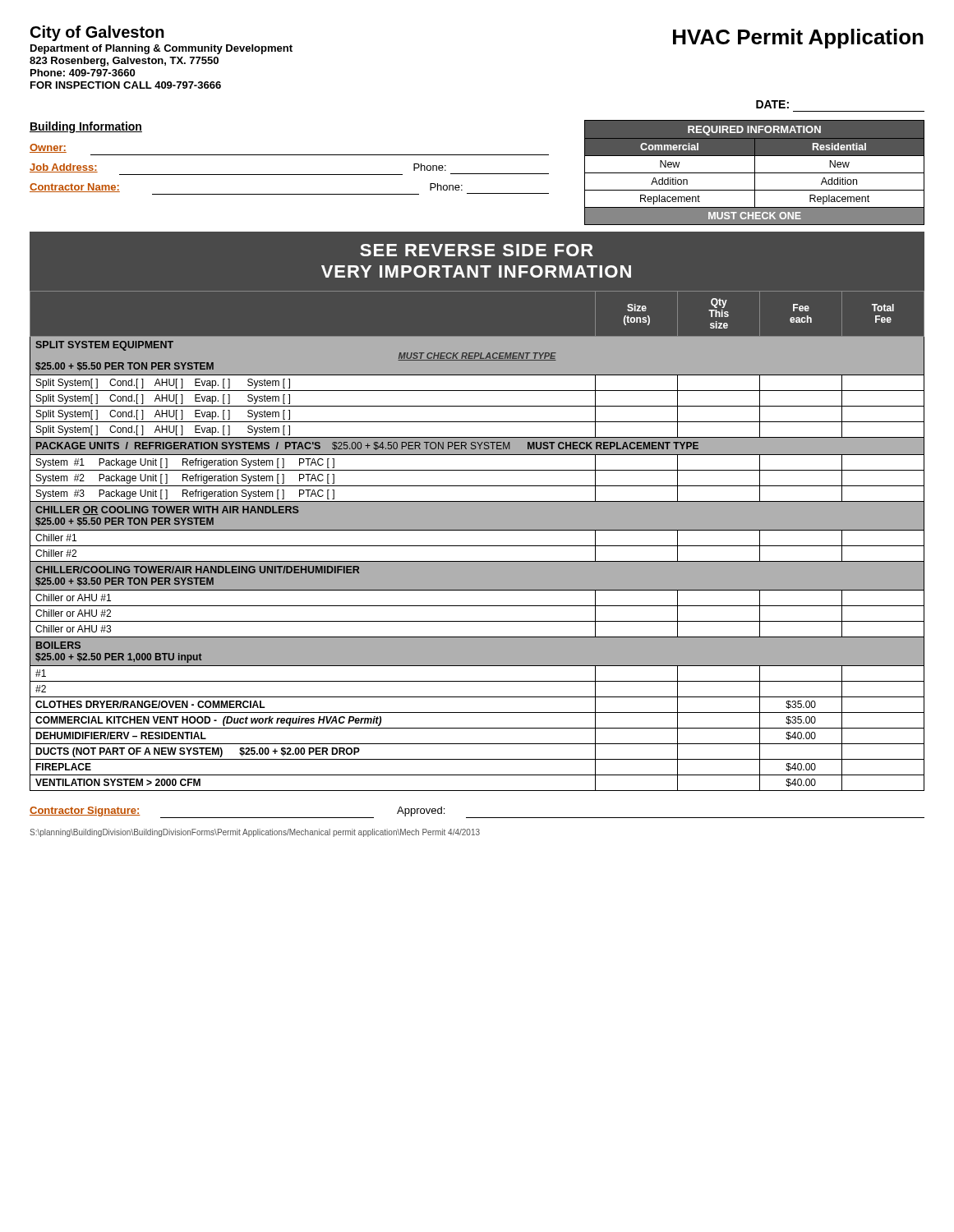Viewport: 954px width, 1232px height.
Task: Locate the title containing "HVAC Permit Application"
Action: click(x=798, y=37)
